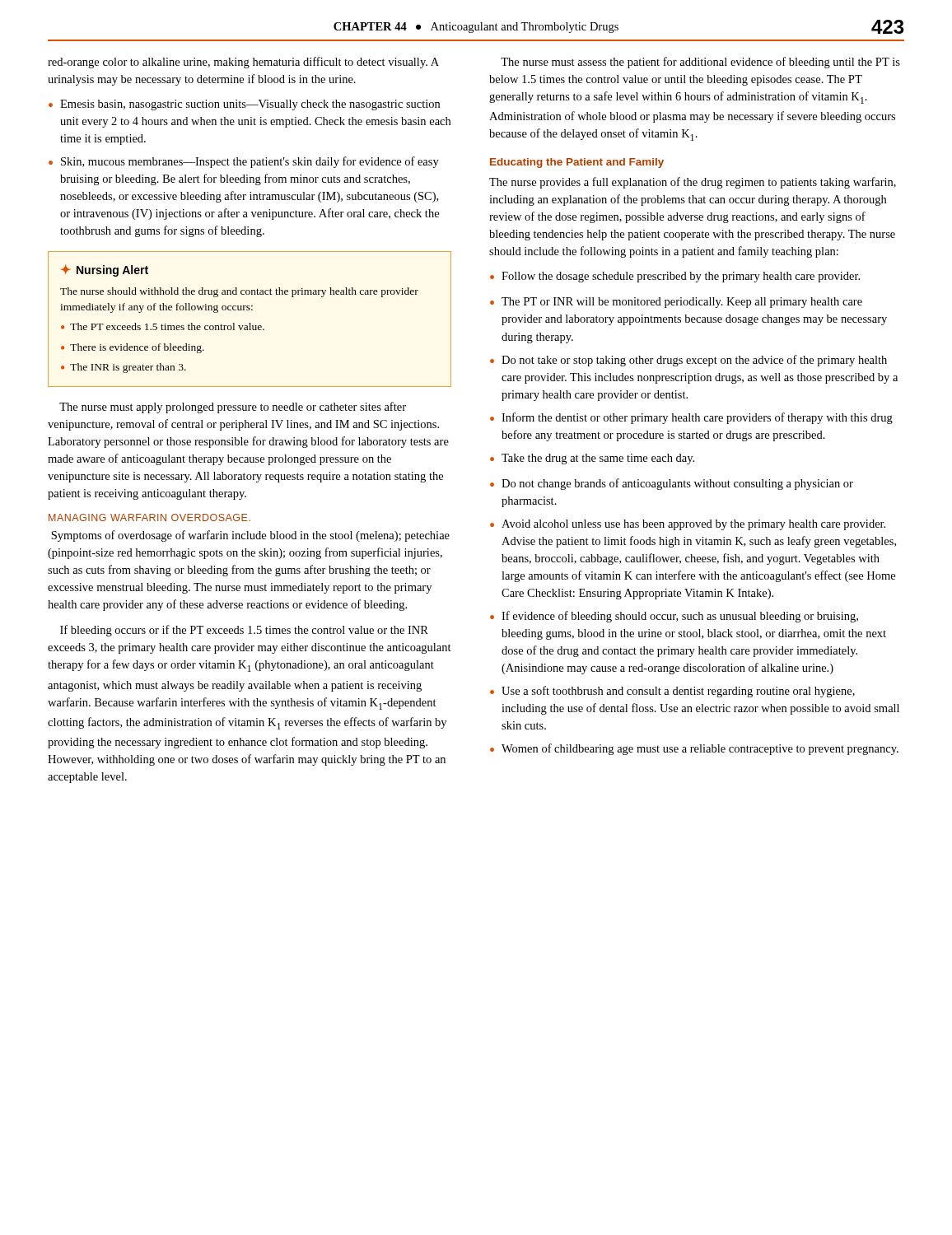Screen dimensions: 1235x952
Task: Navigate to the element starting "• Emesis basin,"
Action: [x=250, y=122]
